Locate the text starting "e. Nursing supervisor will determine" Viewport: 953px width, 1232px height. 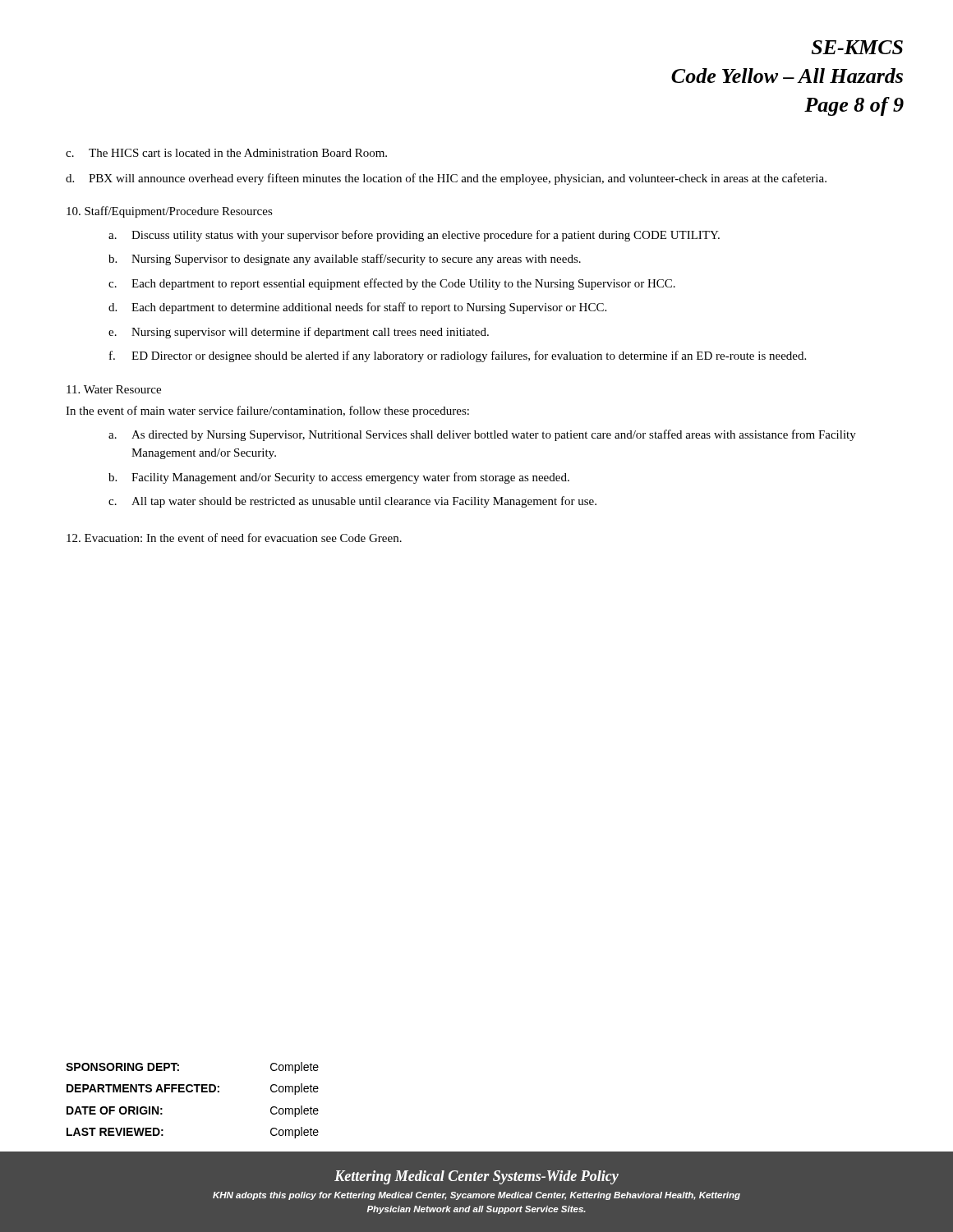tap(299, 332)
